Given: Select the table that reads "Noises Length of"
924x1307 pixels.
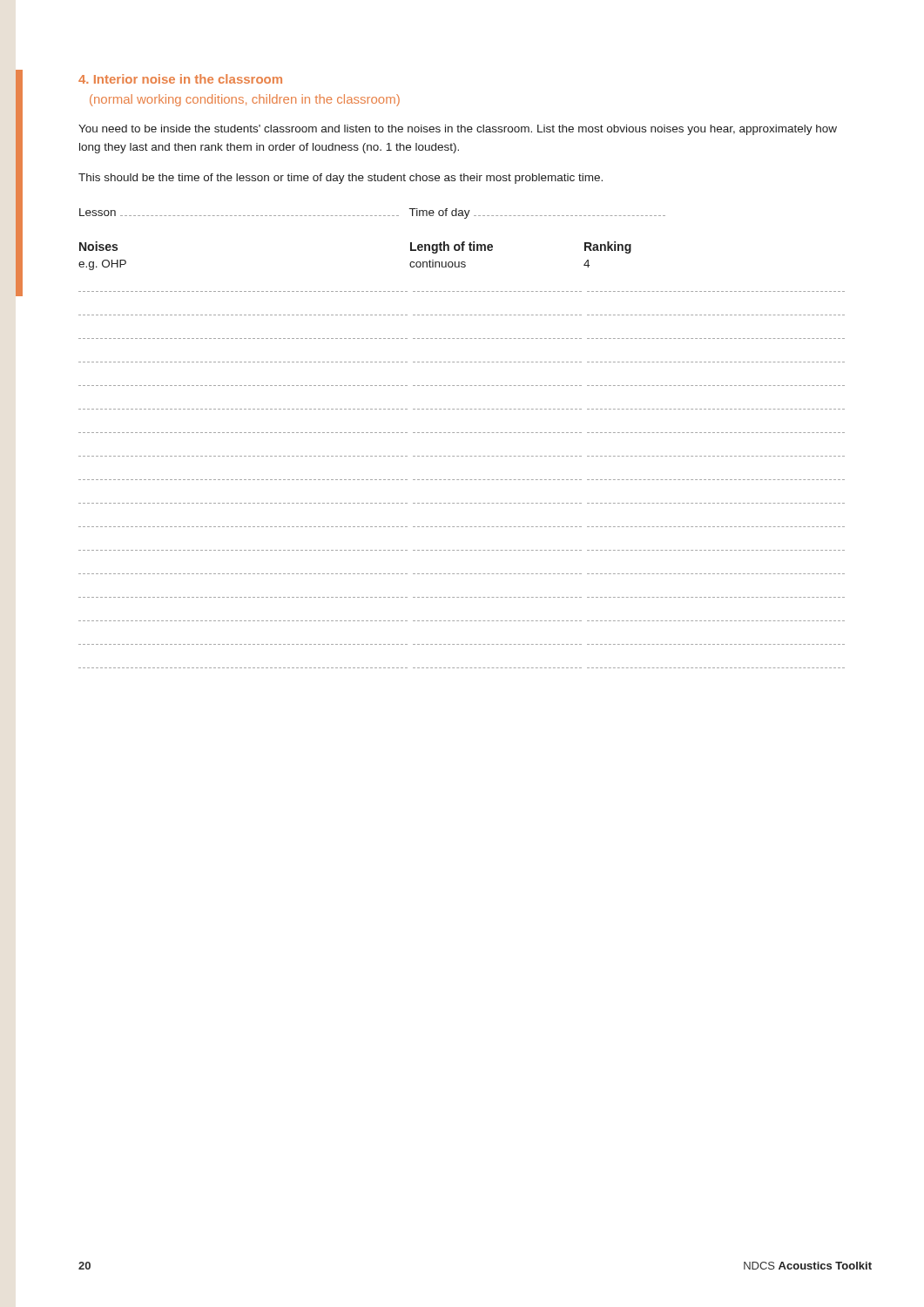Looking at the screenshot, I should tap(462, 454).
